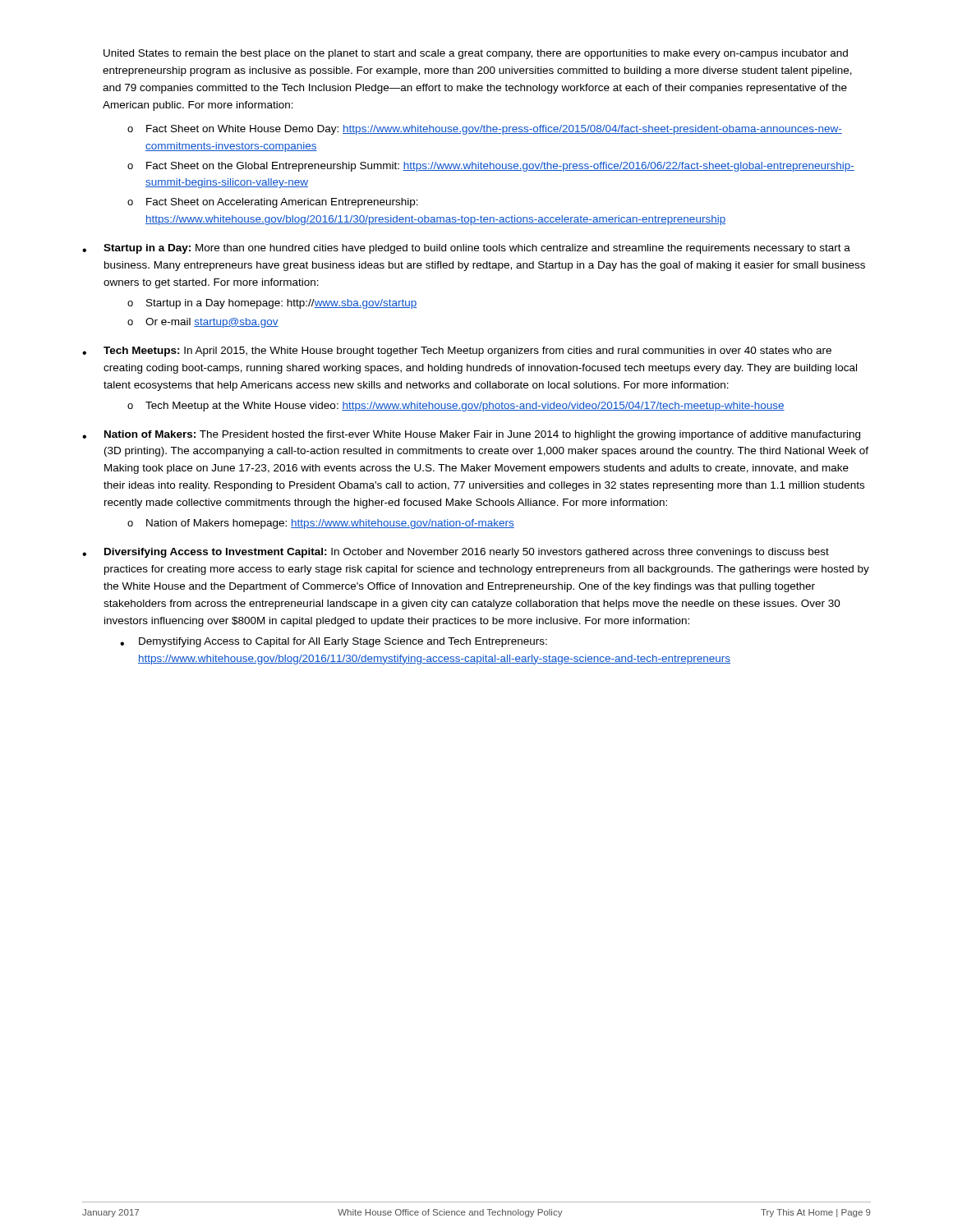Navigate to the passage starting "o Fact Sheet on Accelerating American Entrepreneurship:"
The width and height of the screenshot is (953, 1232).
coord(499,211)
